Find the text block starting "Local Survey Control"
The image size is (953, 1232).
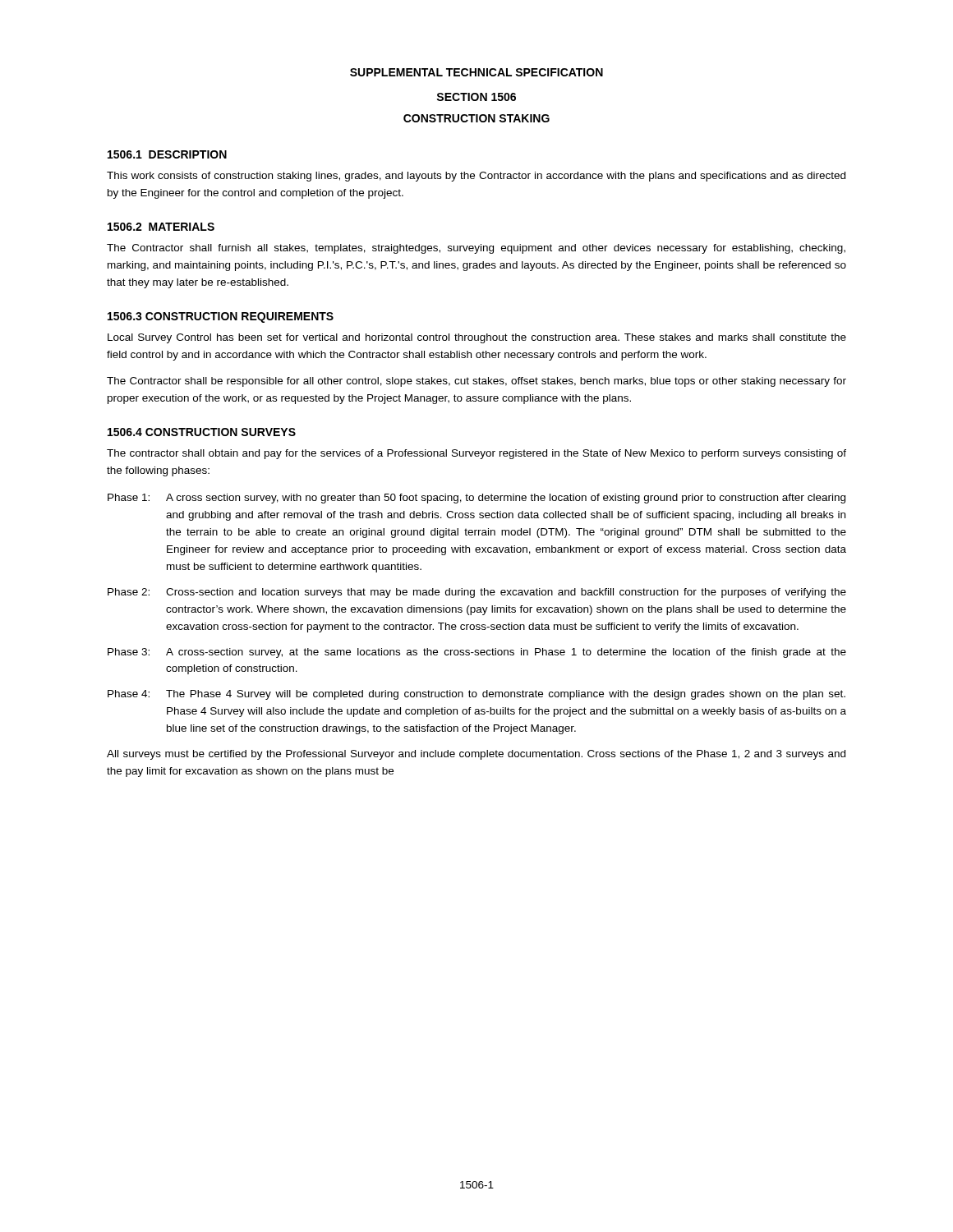476,345
